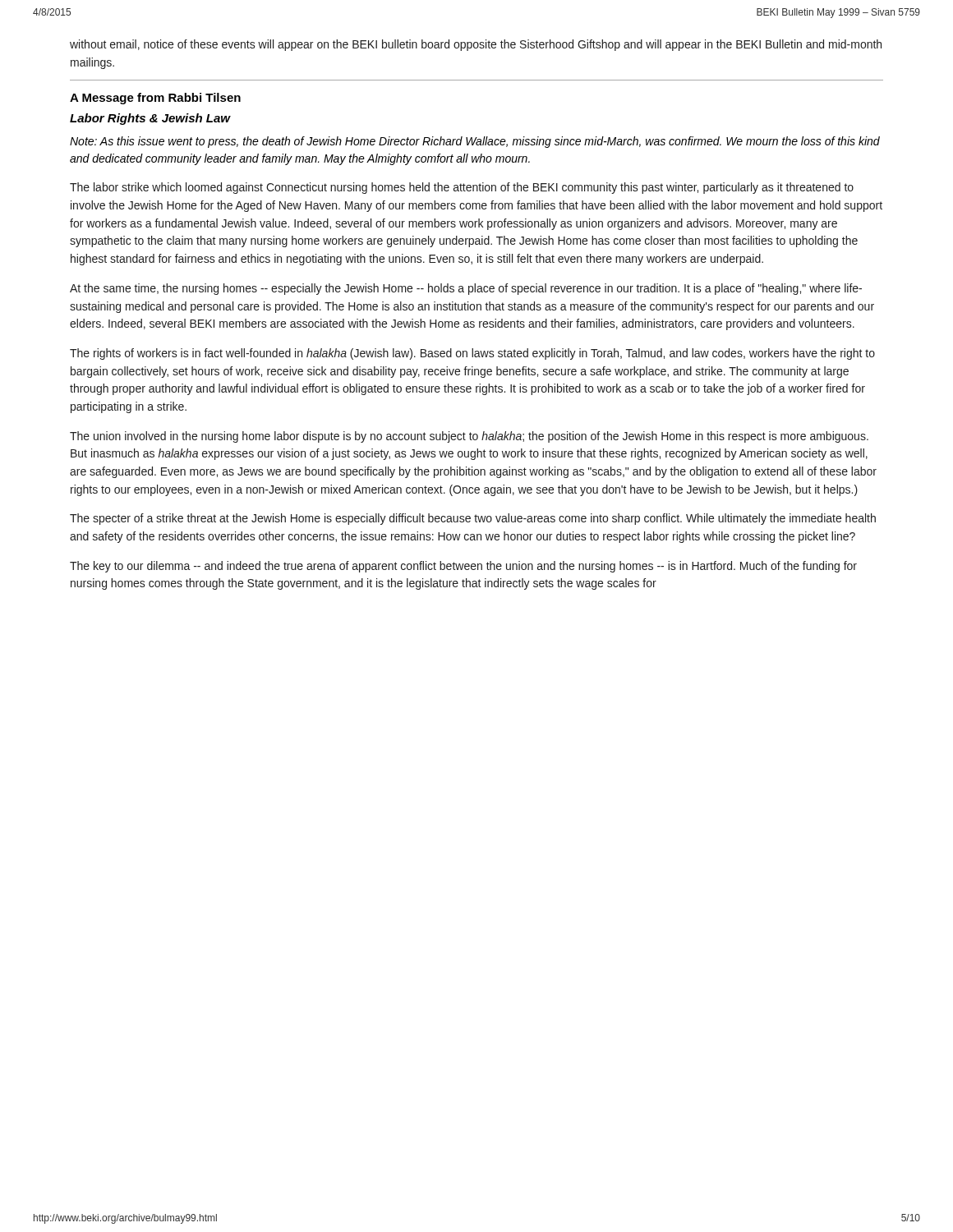Screen dimensions: 1232x953
Task: Navigate to the text starting "A Message from Rabbi"
Action: click(x=155, y=98)
